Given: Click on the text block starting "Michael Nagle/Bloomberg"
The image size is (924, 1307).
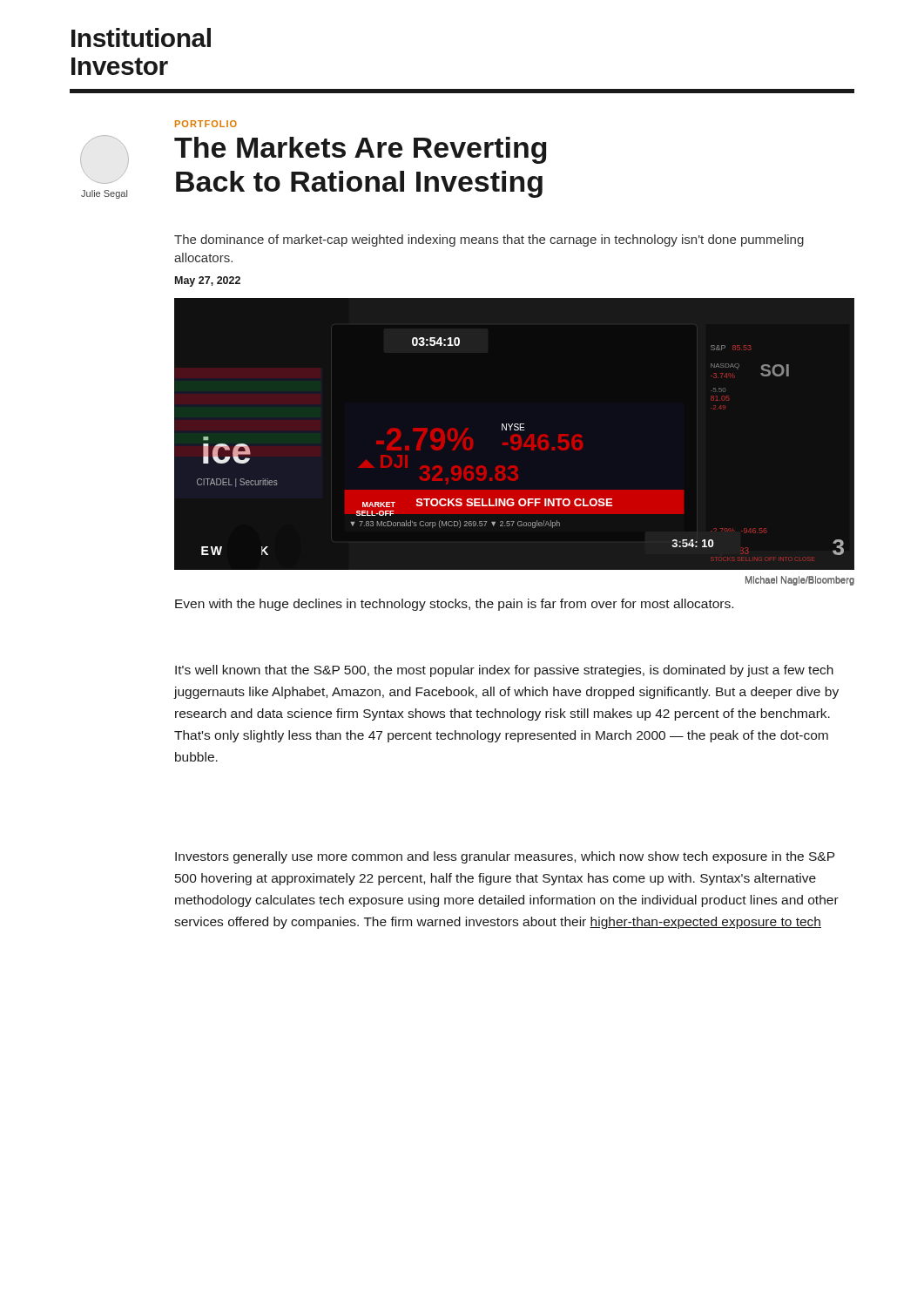Looking at the screenshot, I should tap(799, 580).
